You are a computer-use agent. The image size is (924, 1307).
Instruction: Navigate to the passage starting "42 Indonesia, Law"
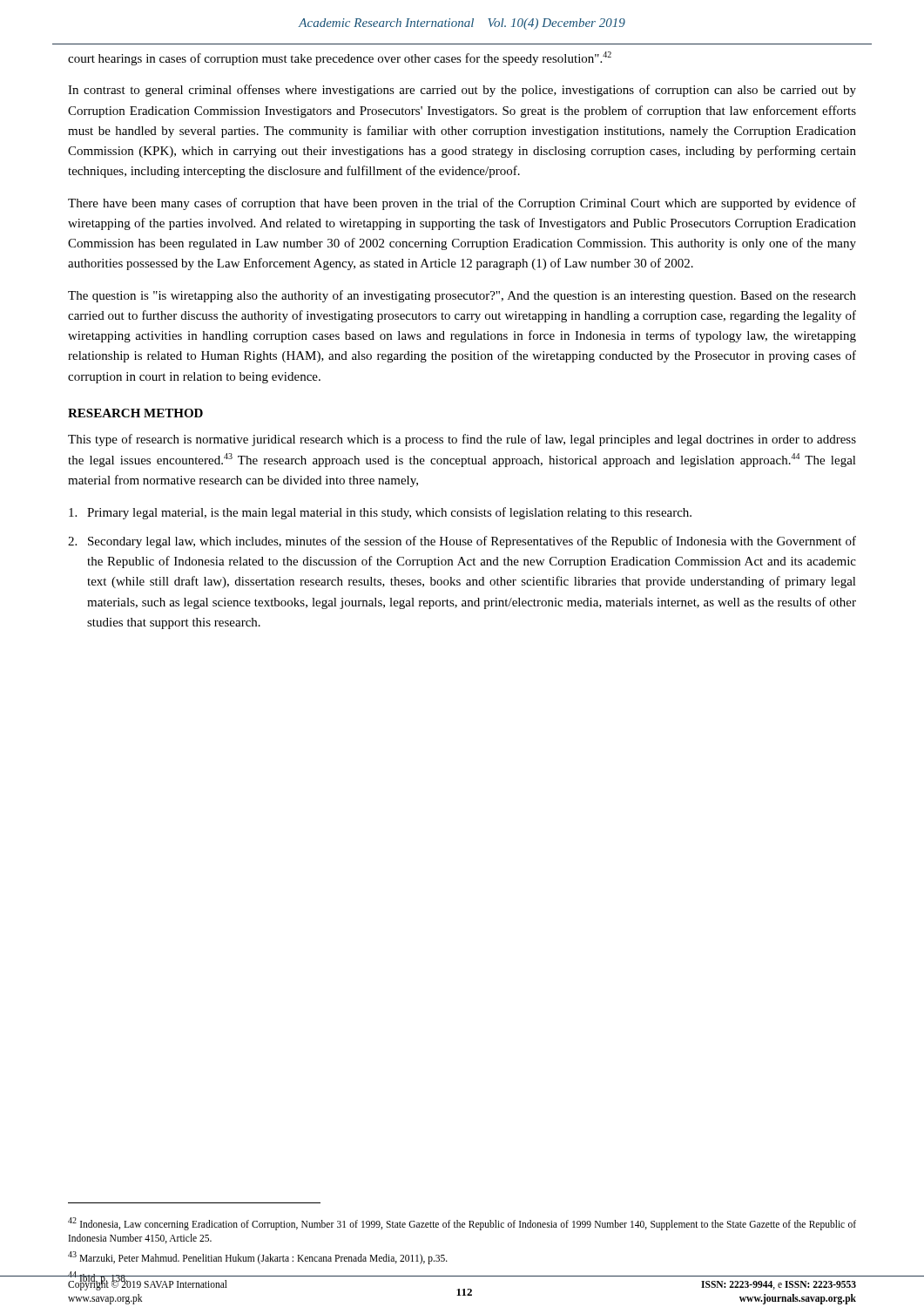[462, 1230]
